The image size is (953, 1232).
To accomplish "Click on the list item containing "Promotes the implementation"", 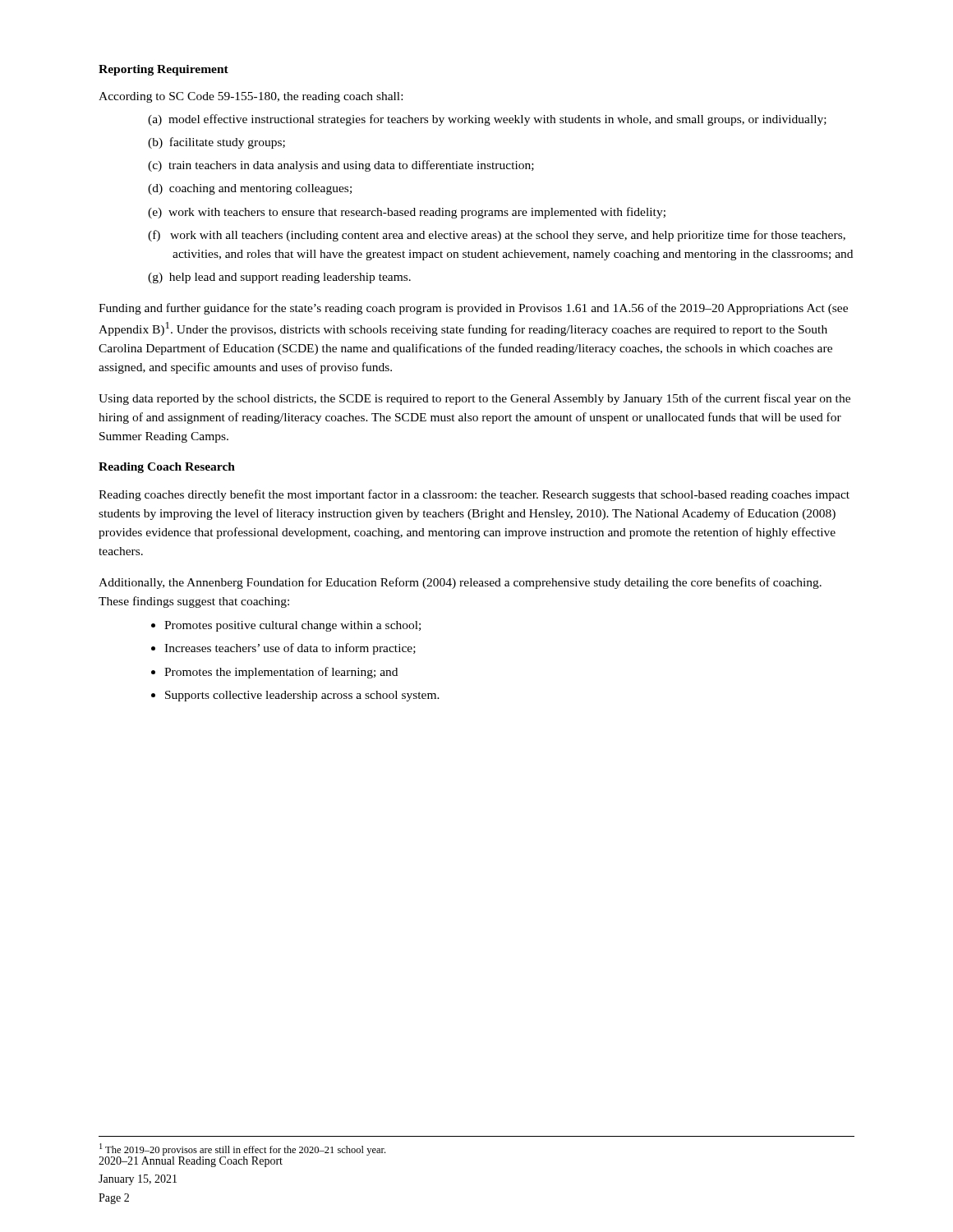I will 281,671.
